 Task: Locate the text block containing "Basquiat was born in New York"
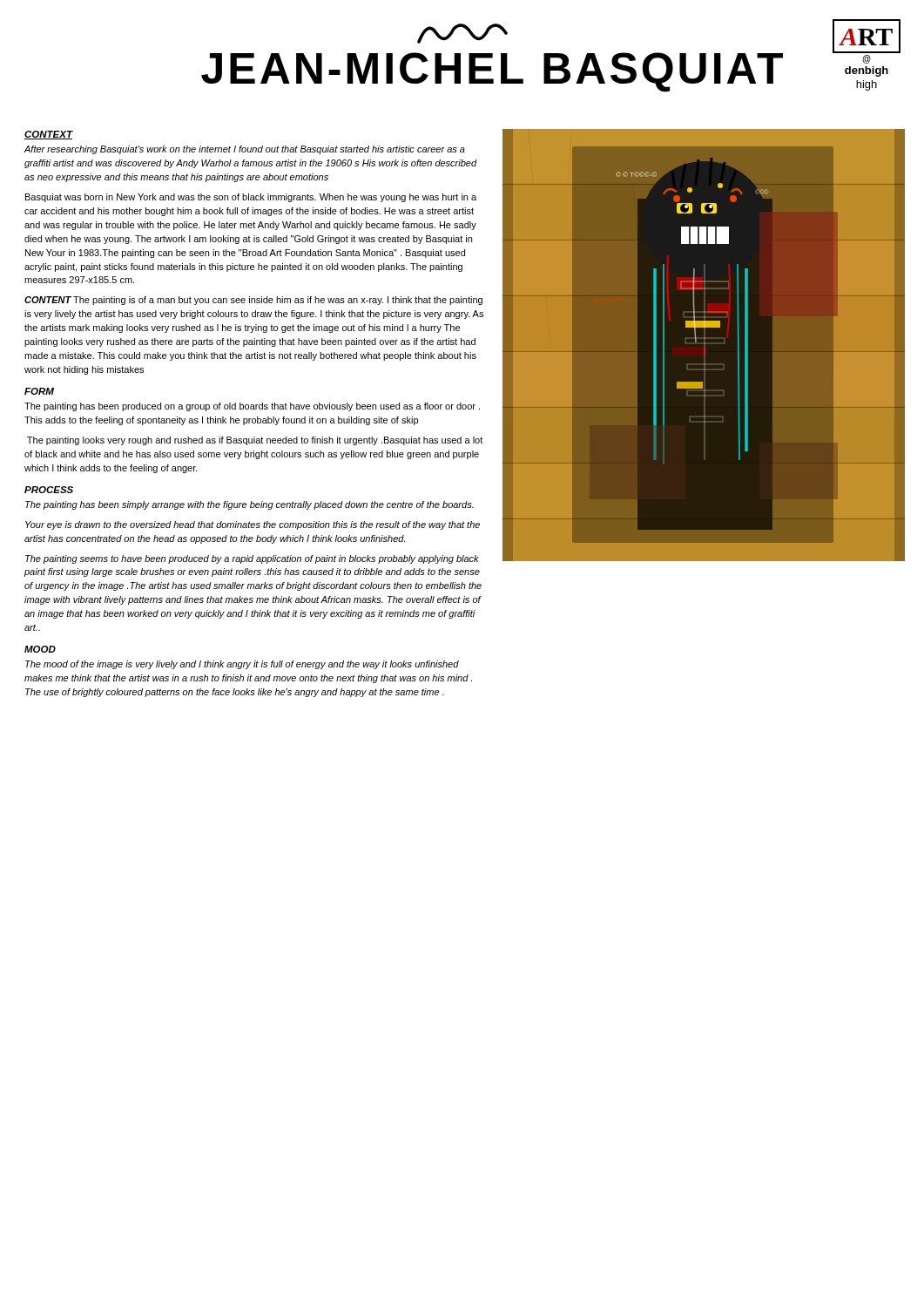[x=250, y=238]
